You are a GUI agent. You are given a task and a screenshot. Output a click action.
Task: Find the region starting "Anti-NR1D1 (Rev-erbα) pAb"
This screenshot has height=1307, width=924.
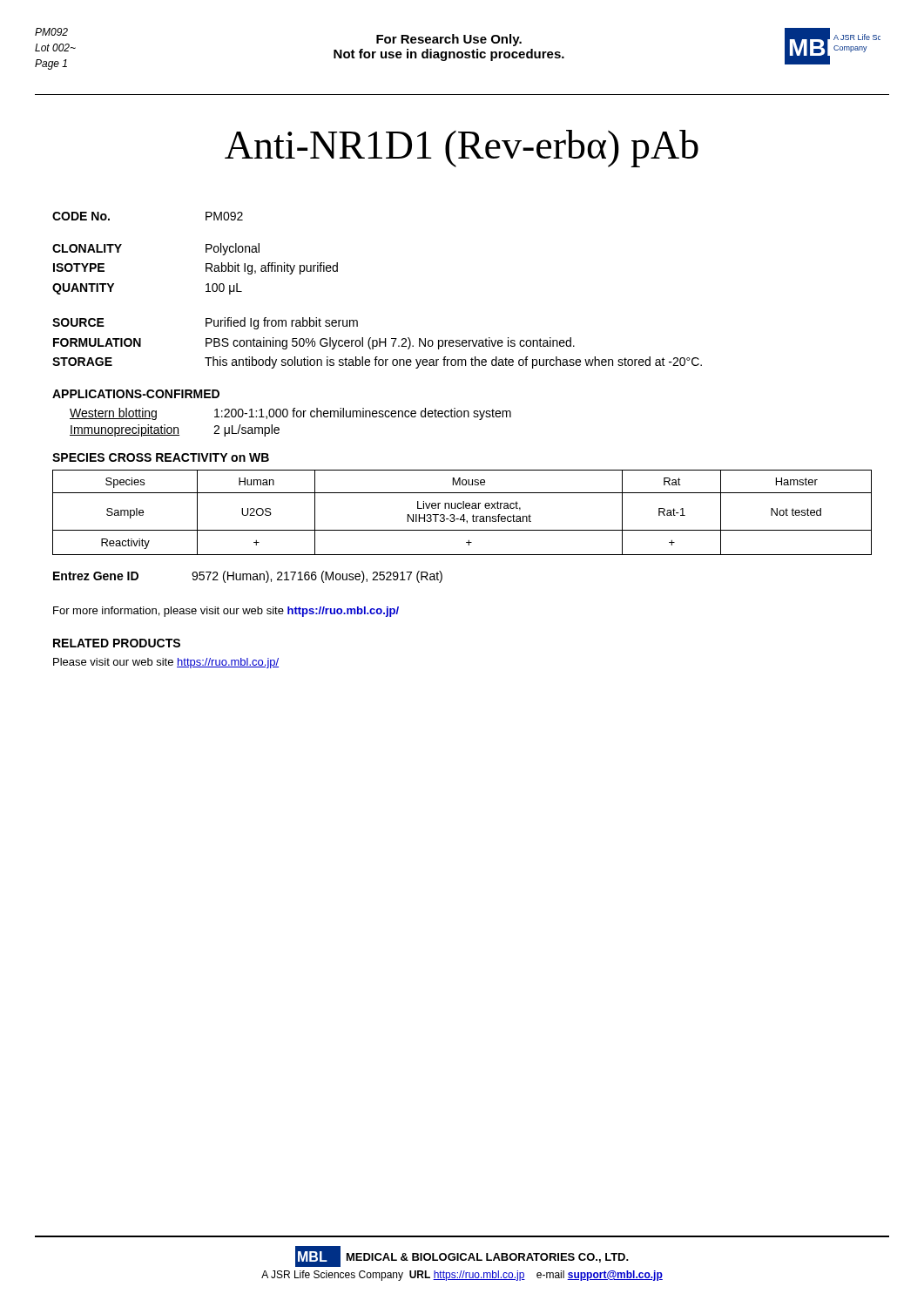tap(462, 141)
